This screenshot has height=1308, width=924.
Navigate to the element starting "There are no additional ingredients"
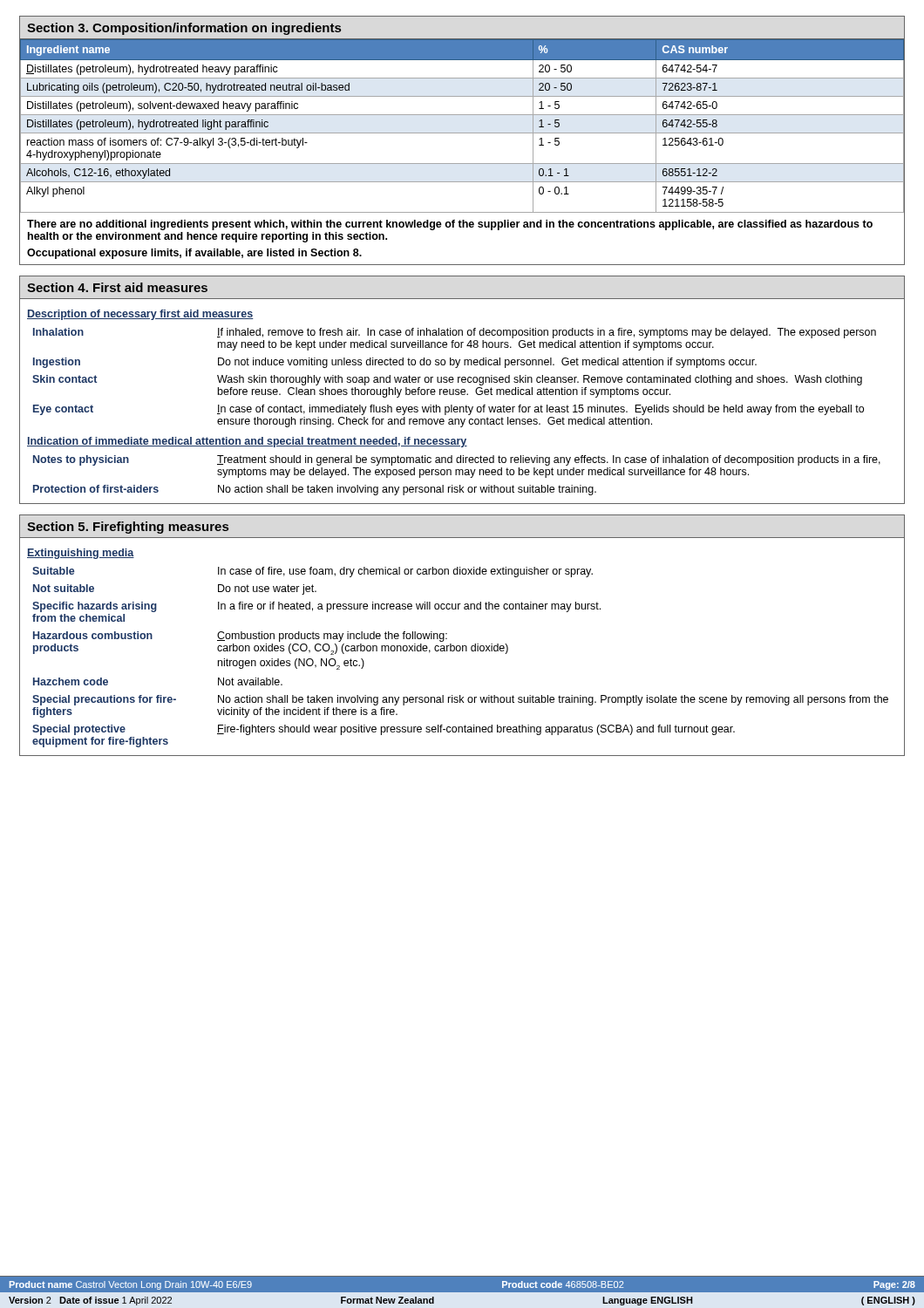(x=450, y=230)
